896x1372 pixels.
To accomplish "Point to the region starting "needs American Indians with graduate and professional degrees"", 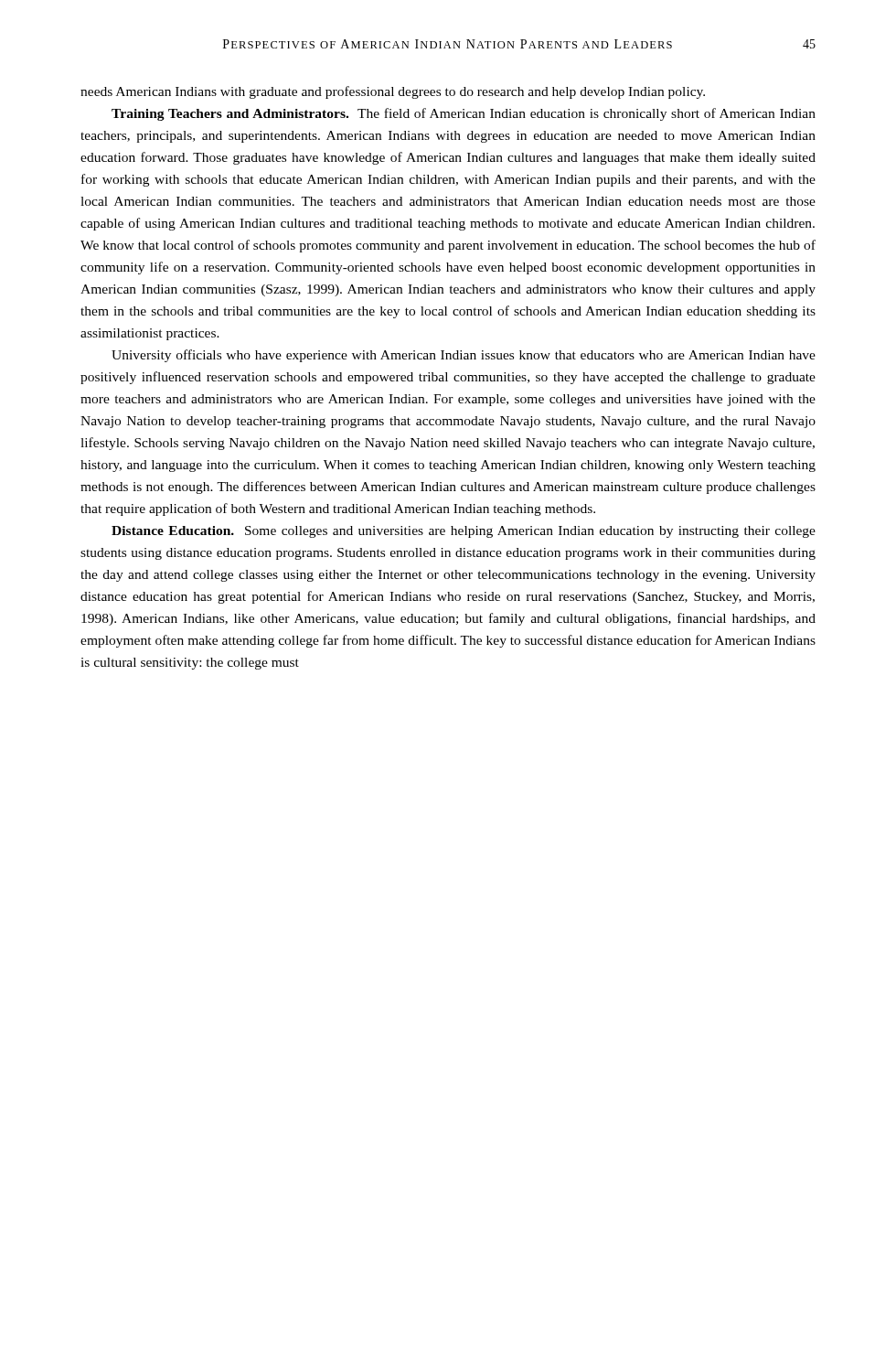I will click(x=448, y=92).
